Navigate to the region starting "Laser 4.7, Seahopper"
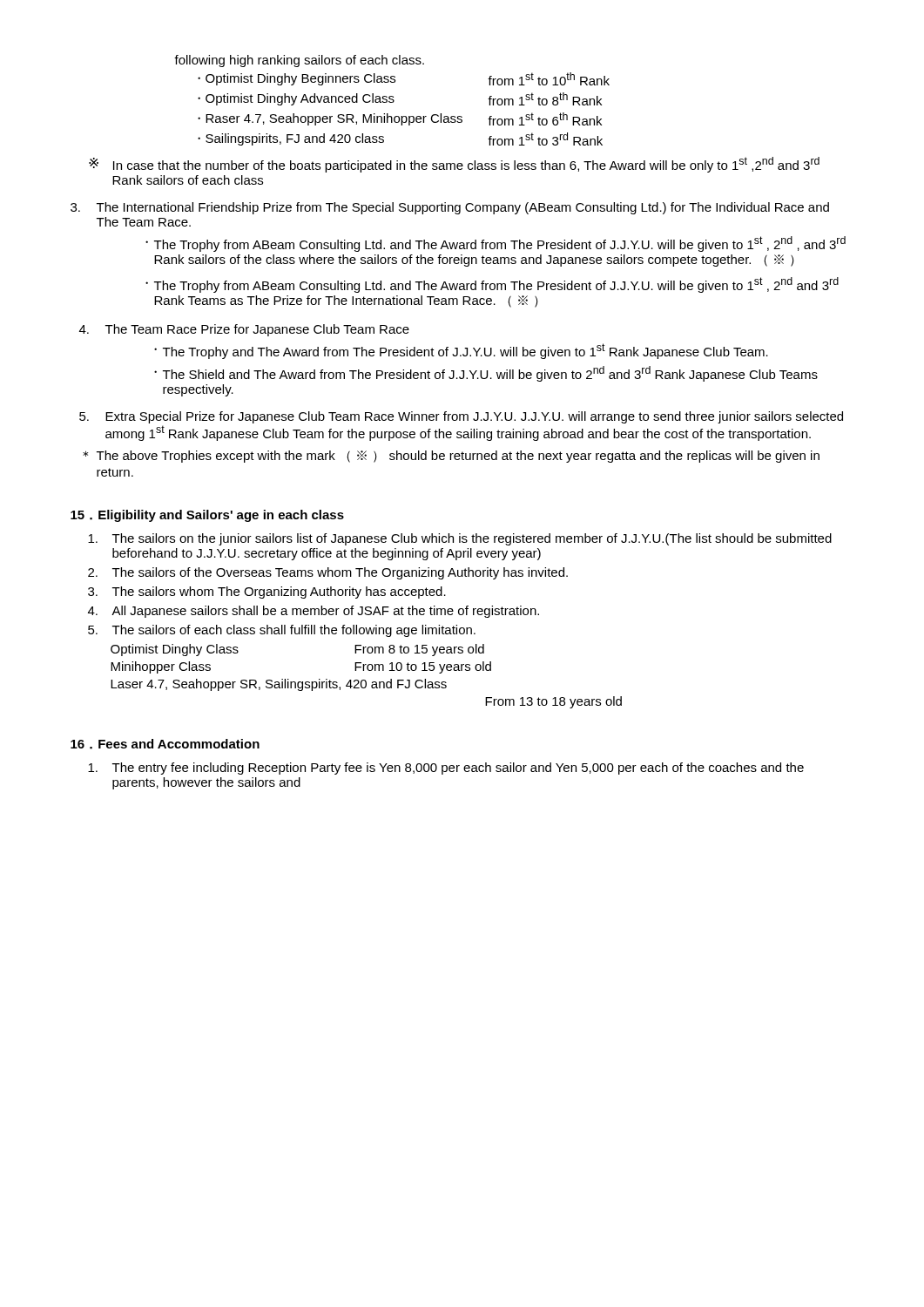 point(297,684)
